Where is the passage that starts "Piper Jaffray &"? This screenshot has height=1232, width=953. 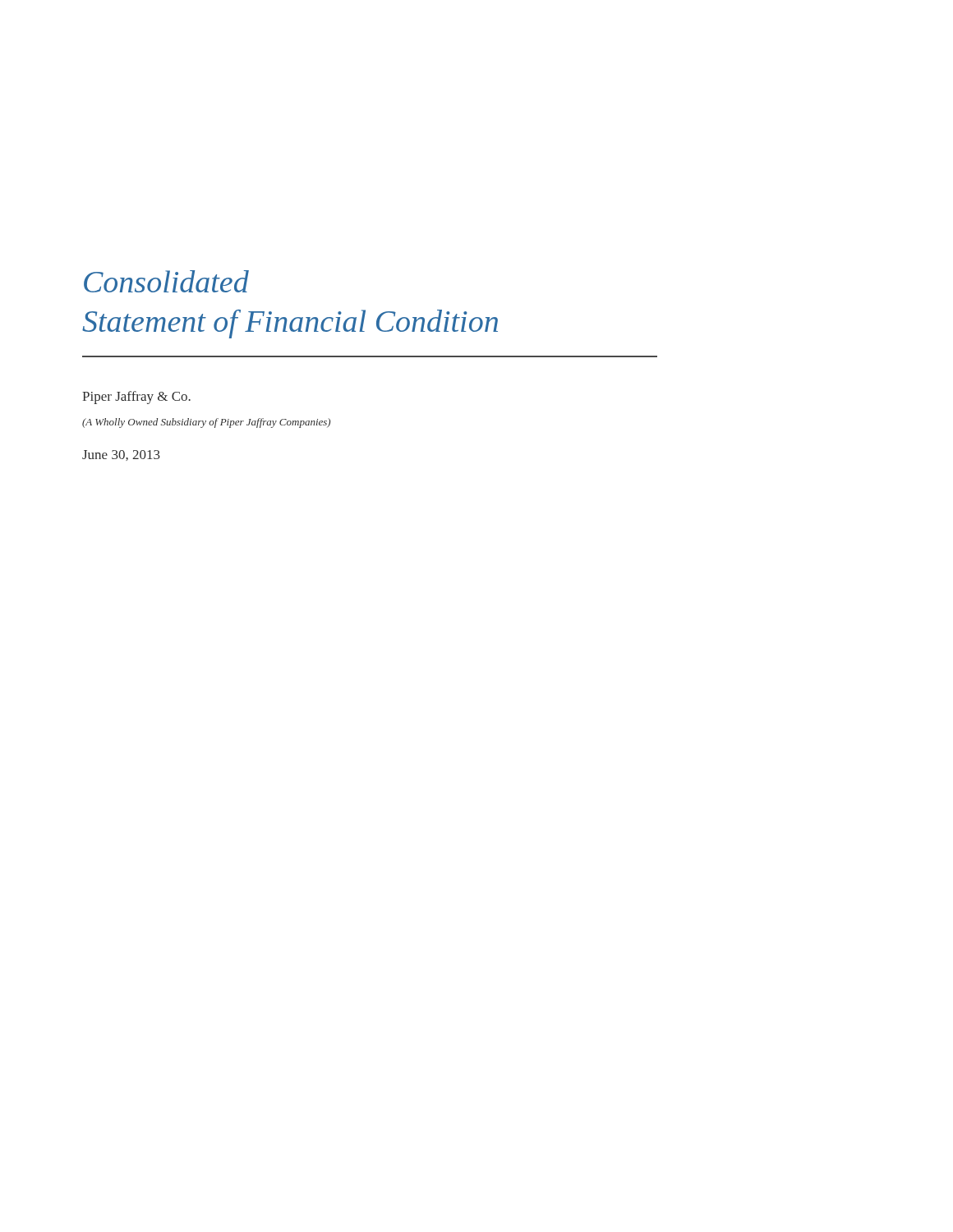136,398
